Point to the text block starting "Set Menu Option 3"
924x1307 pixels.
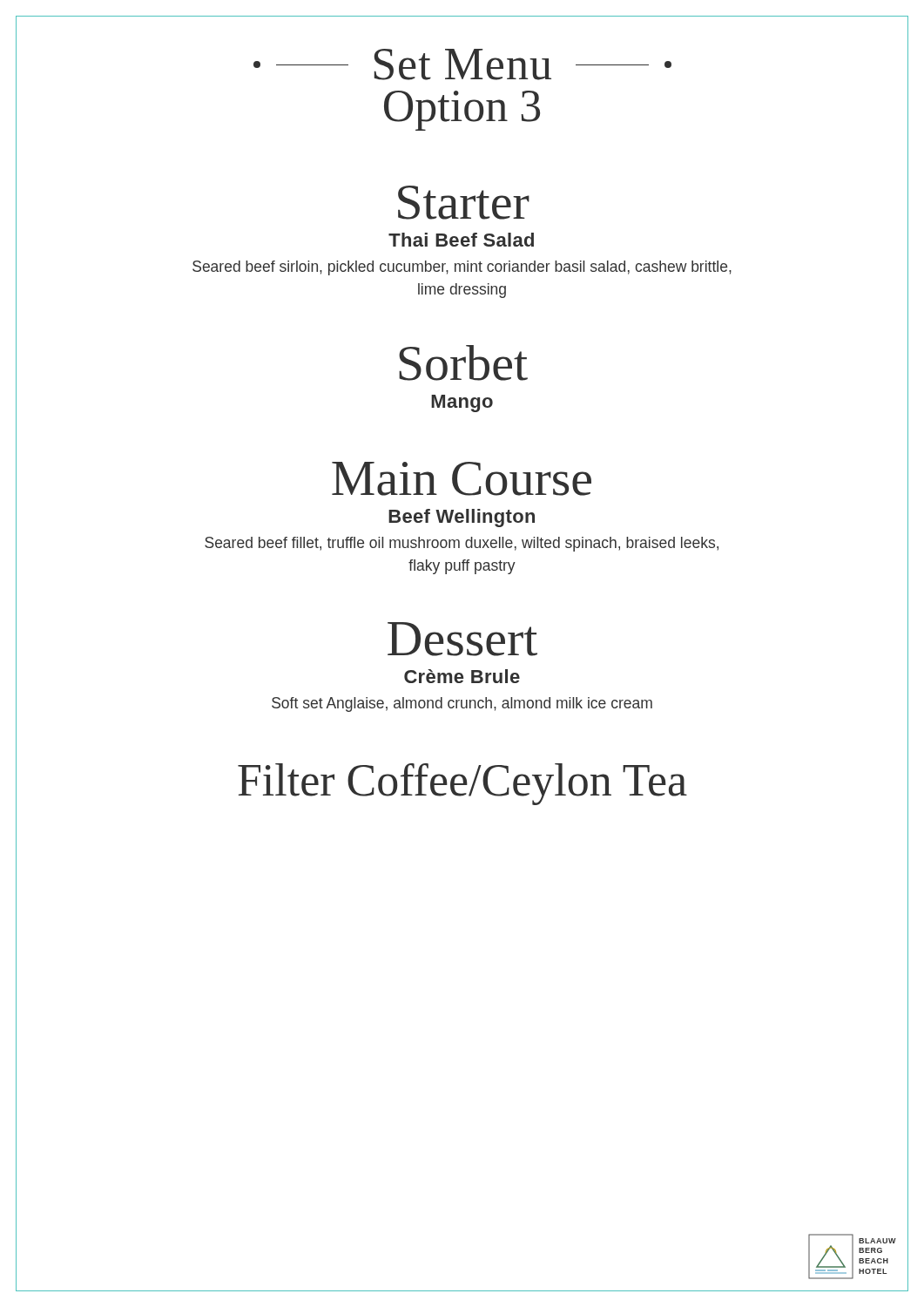tap(462, 85)
